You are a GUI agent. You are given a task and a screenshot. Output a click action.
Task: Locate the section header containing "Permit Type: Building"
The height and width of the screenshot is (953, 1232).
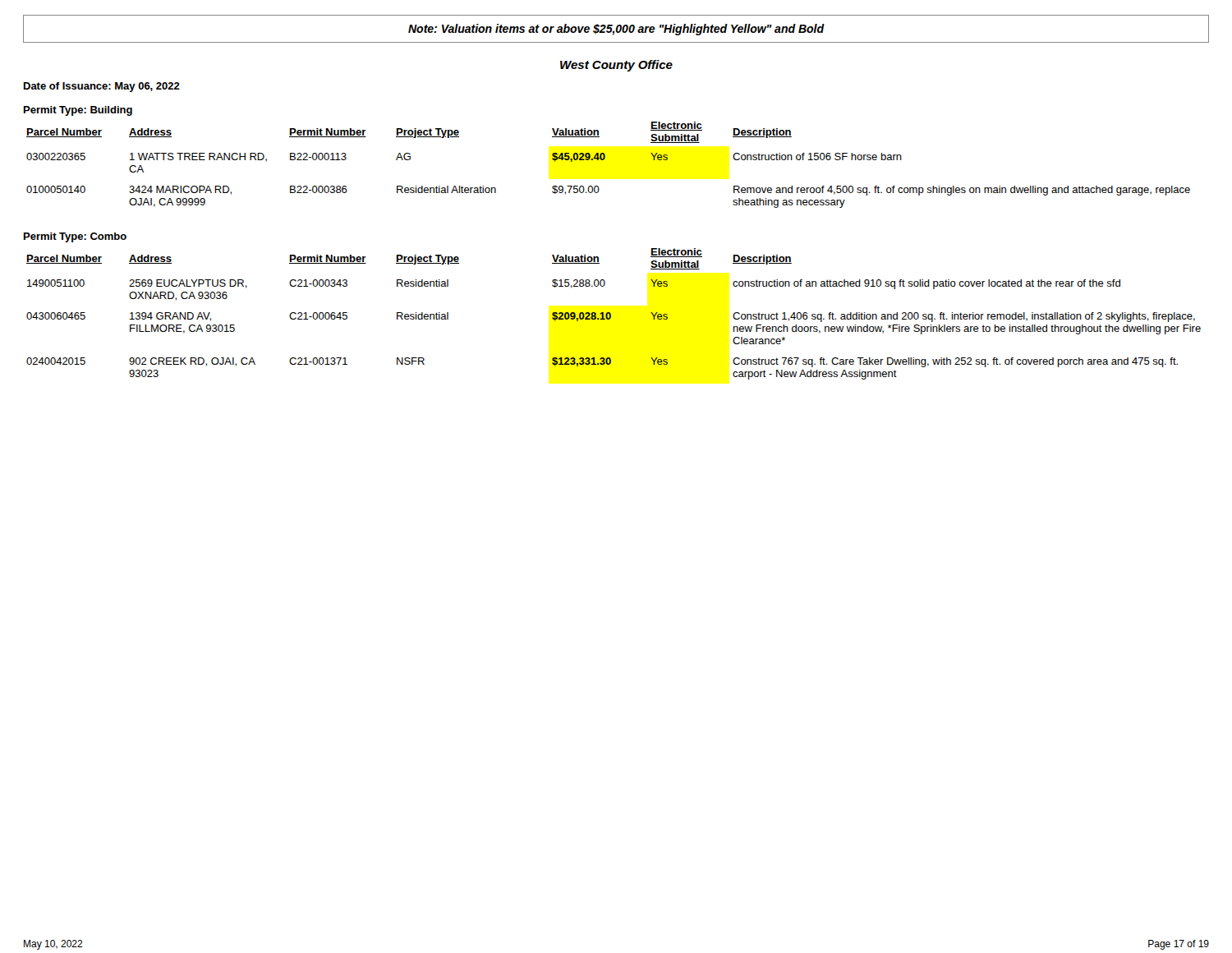(x=78, y=110)
